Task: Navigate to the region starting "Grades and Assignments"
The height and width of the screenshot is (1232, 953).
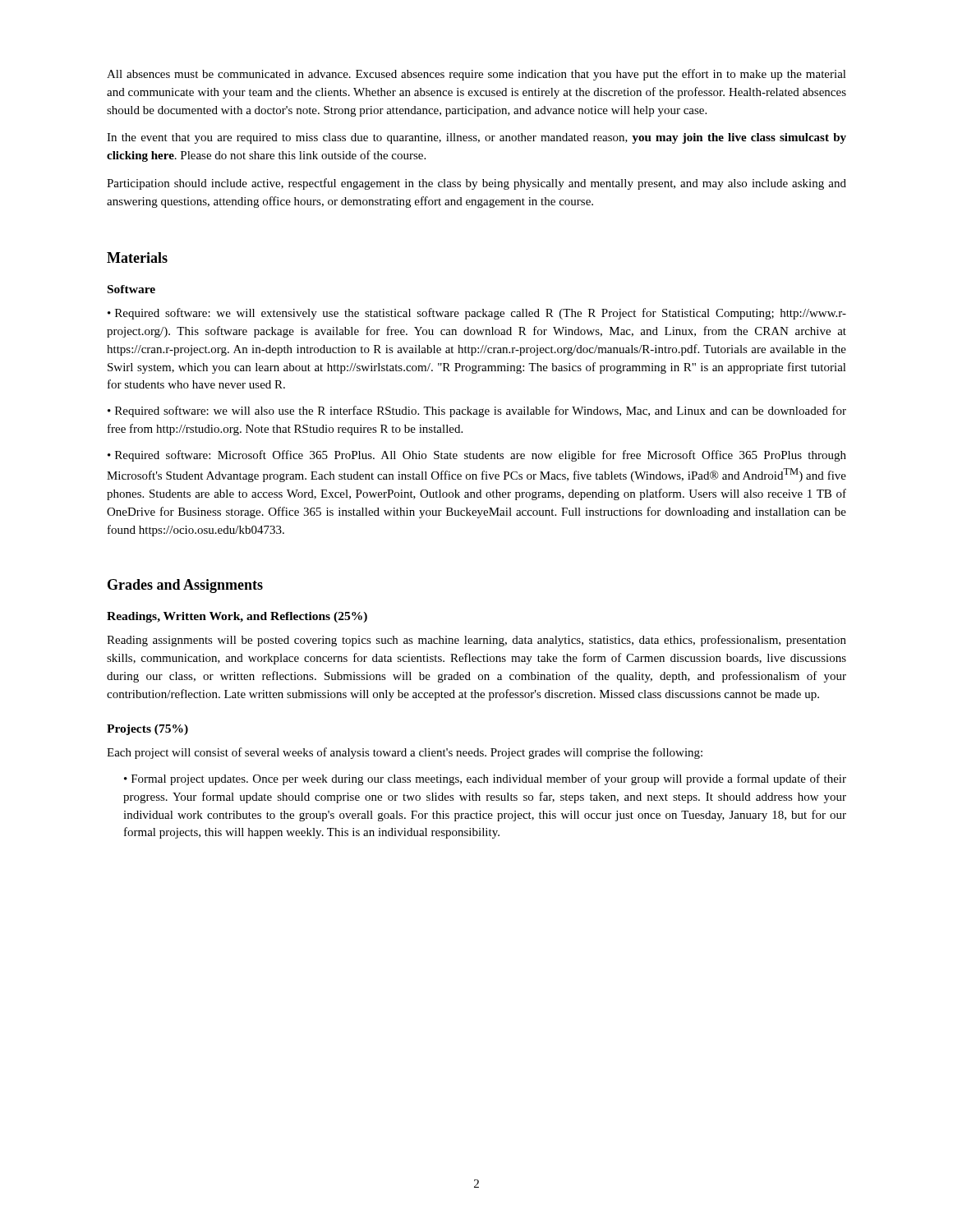Action: tap(185, 585)
